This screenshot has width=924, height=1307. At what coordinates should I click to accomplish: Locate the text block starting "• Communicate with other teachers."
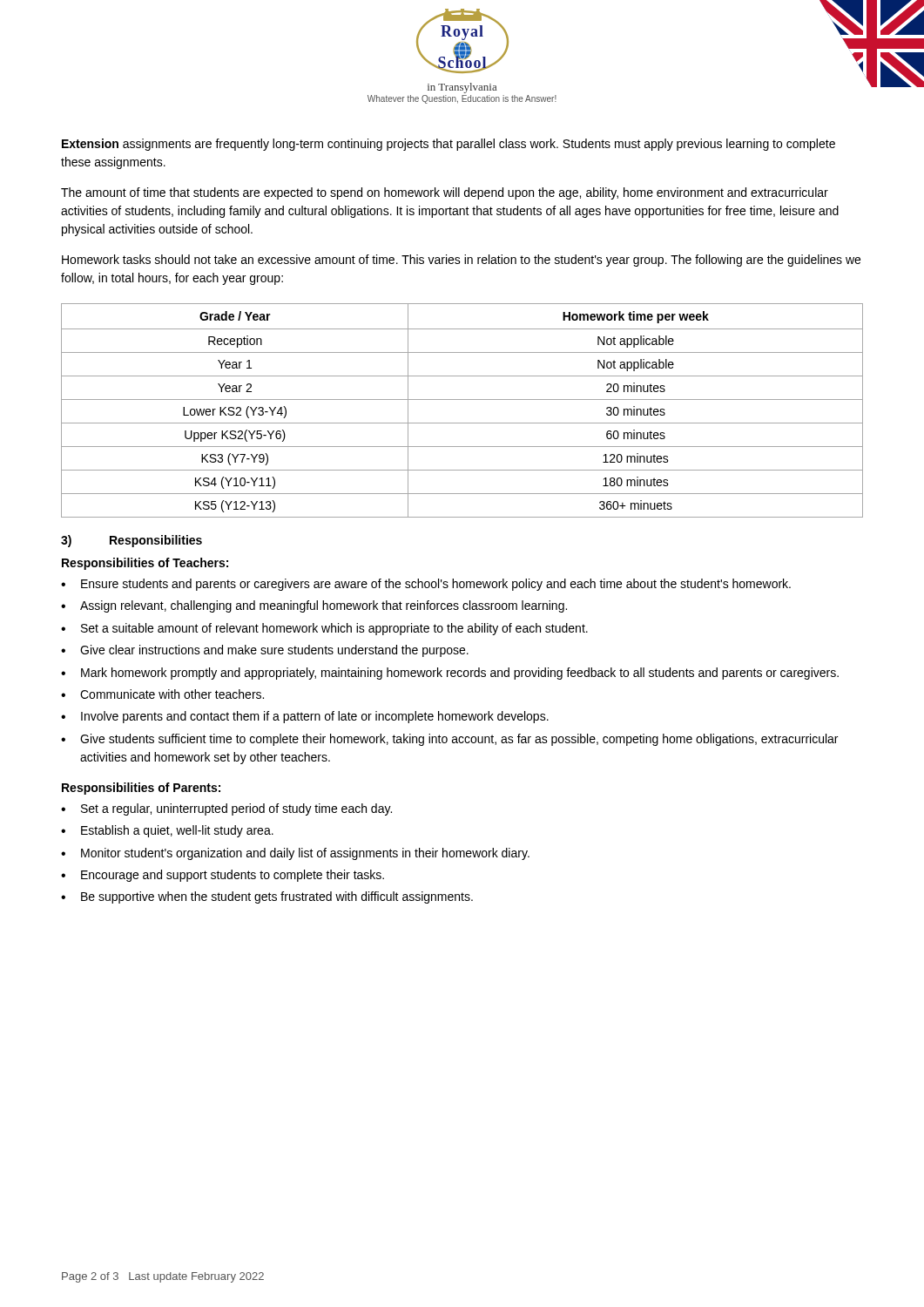162,694
